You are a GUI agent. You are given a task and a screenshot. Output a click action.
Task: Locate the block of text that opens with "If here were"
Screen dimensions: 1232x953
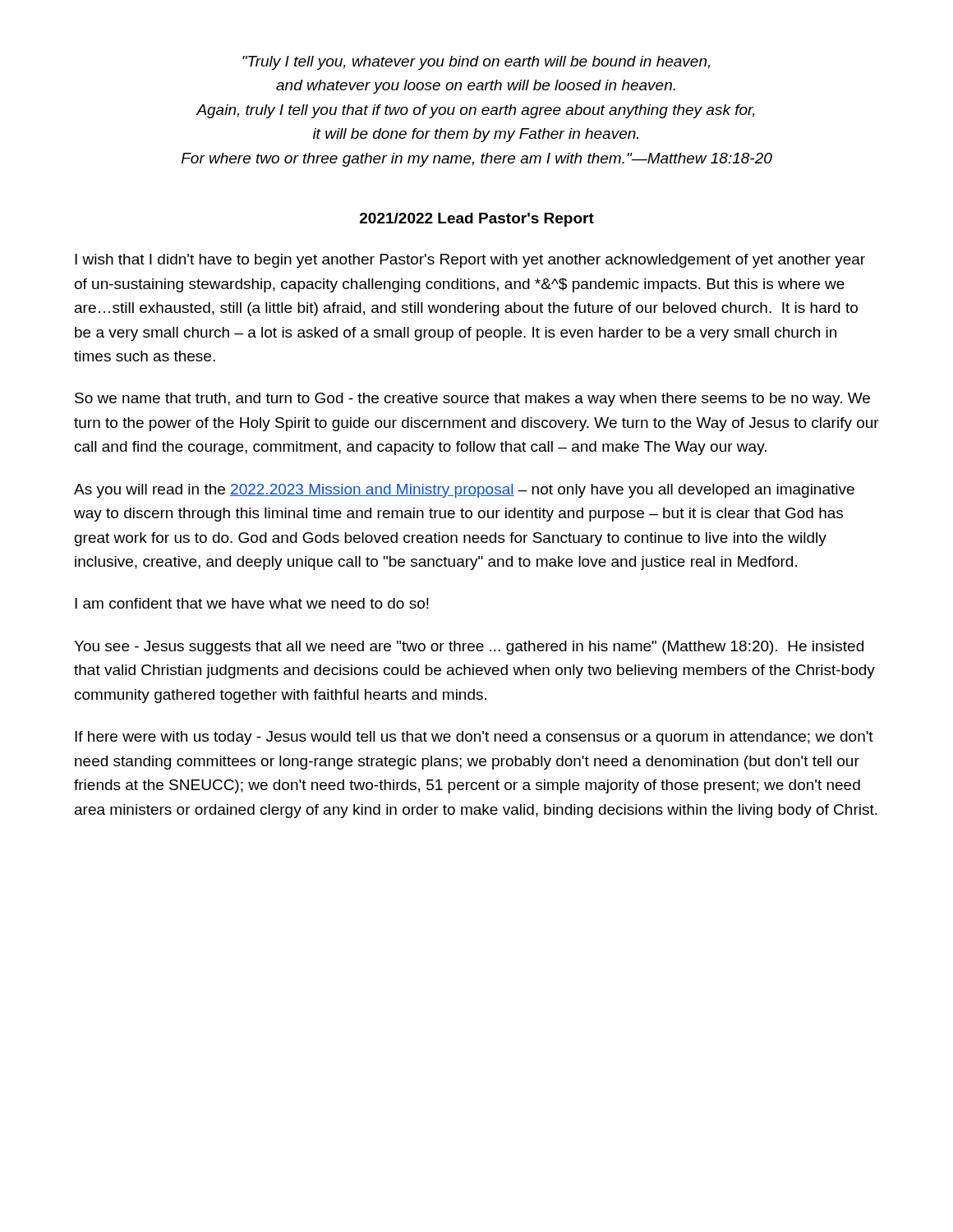[476, 773]
